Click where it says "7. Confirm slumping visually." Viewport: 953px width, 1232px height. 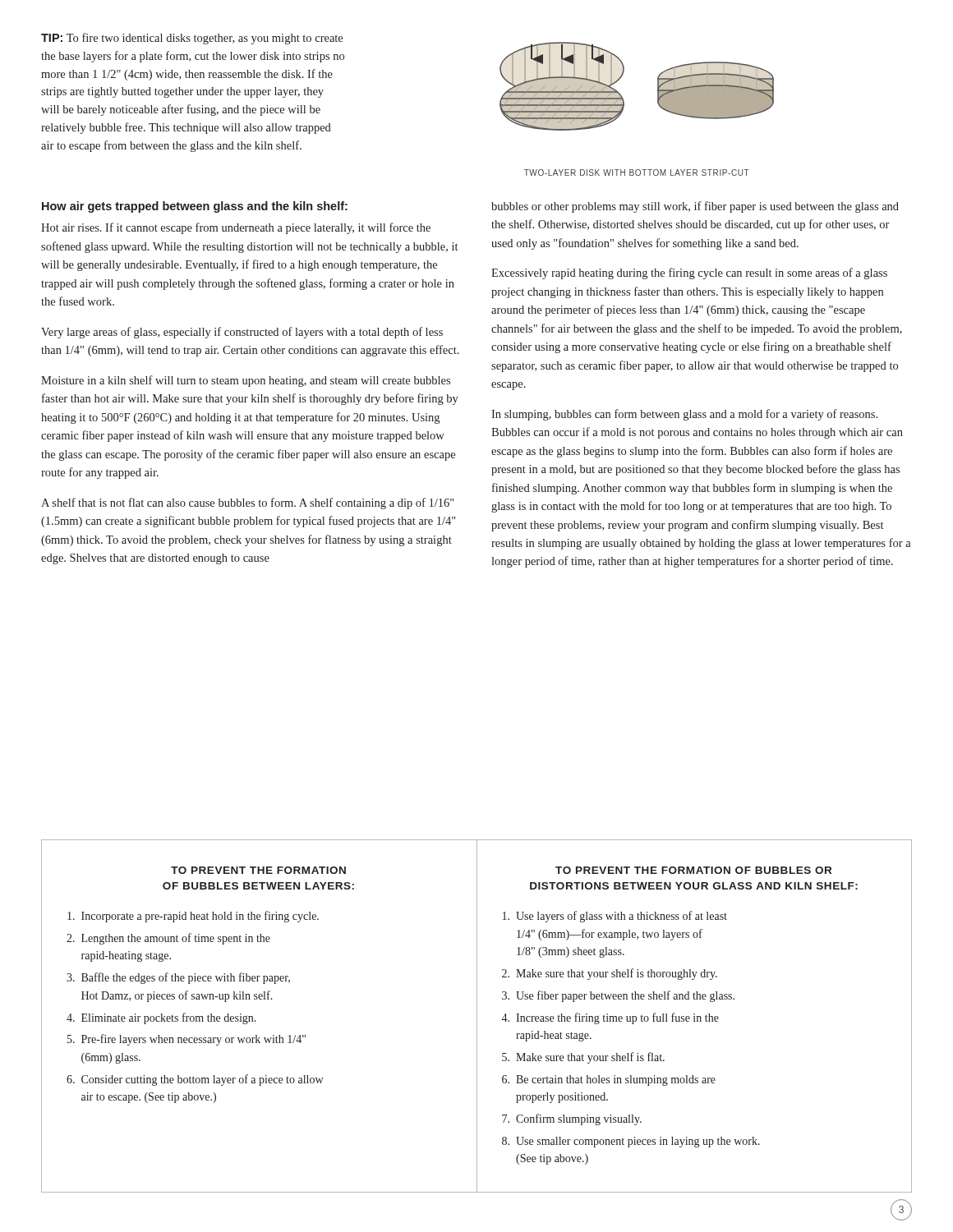click(572, 1119)
